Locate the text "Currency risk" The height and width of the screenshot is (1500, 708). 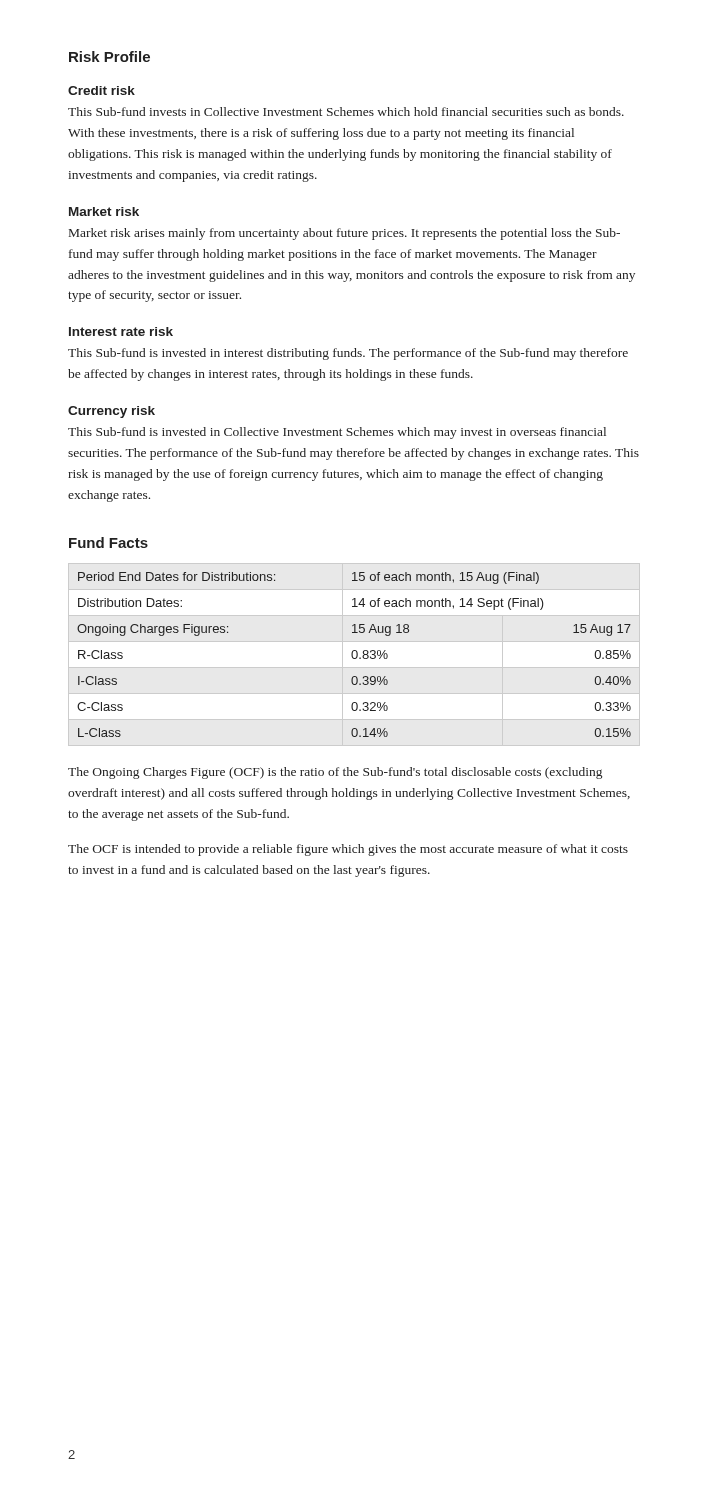(112, 411)
